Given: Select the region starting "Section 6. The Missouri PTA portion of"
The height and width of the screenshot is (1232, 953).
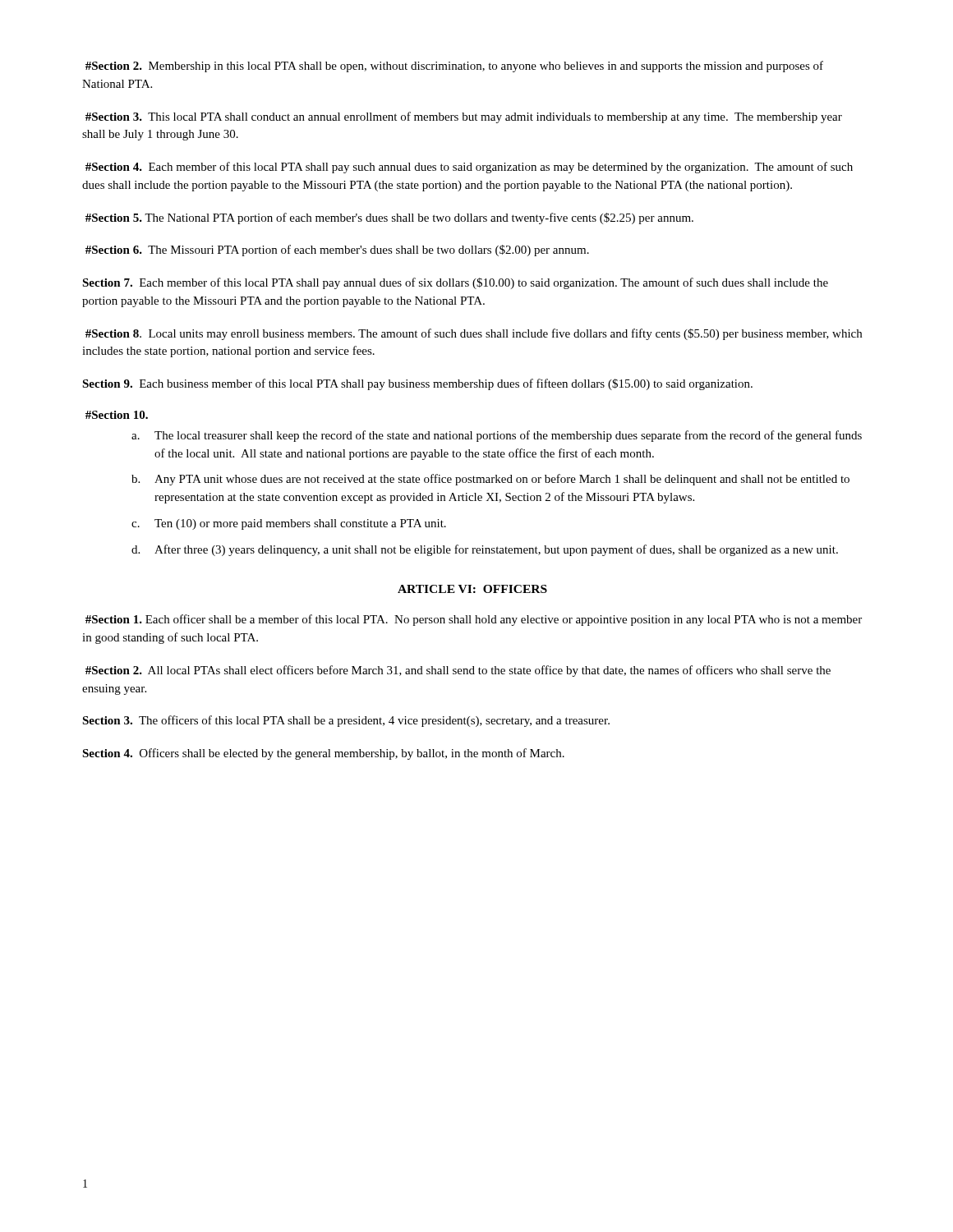Looking at the screenshot, I should point(336,250).
